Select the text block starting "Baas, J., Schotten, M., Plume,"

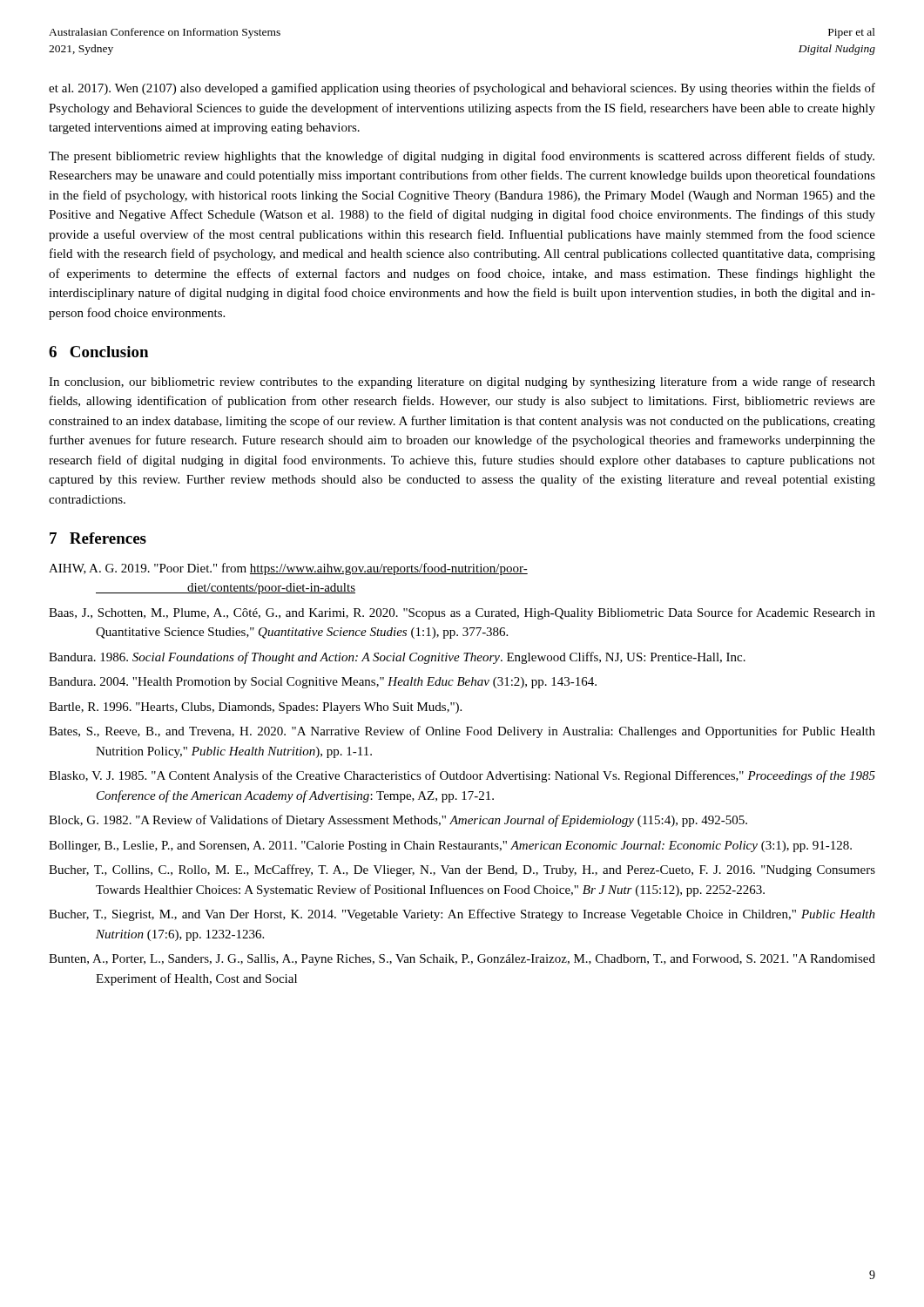click(462, 622)
